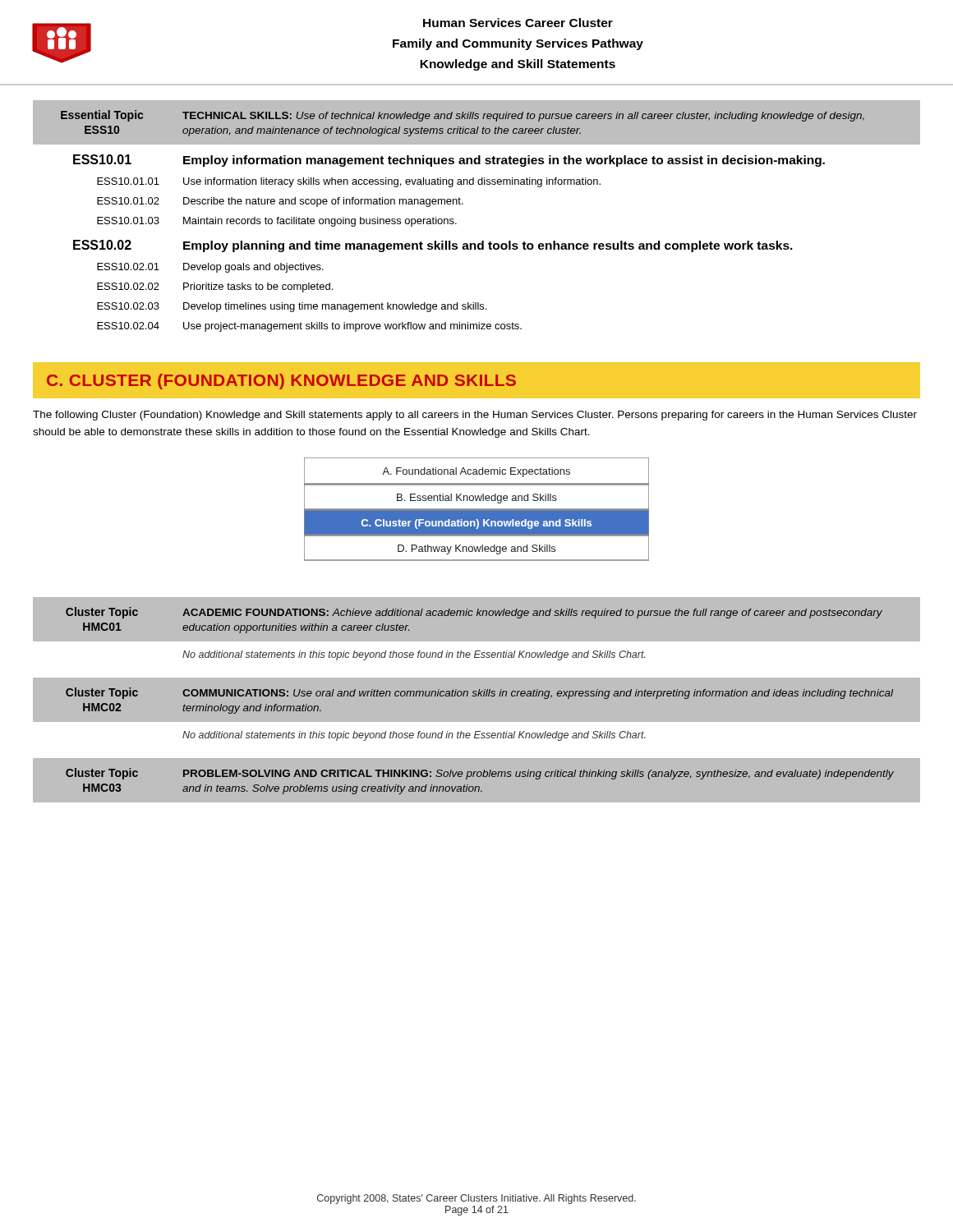
Task: Select the table that reads "TECHNICAL SKILLS: Use of"
Action: [x=476, y=220]
